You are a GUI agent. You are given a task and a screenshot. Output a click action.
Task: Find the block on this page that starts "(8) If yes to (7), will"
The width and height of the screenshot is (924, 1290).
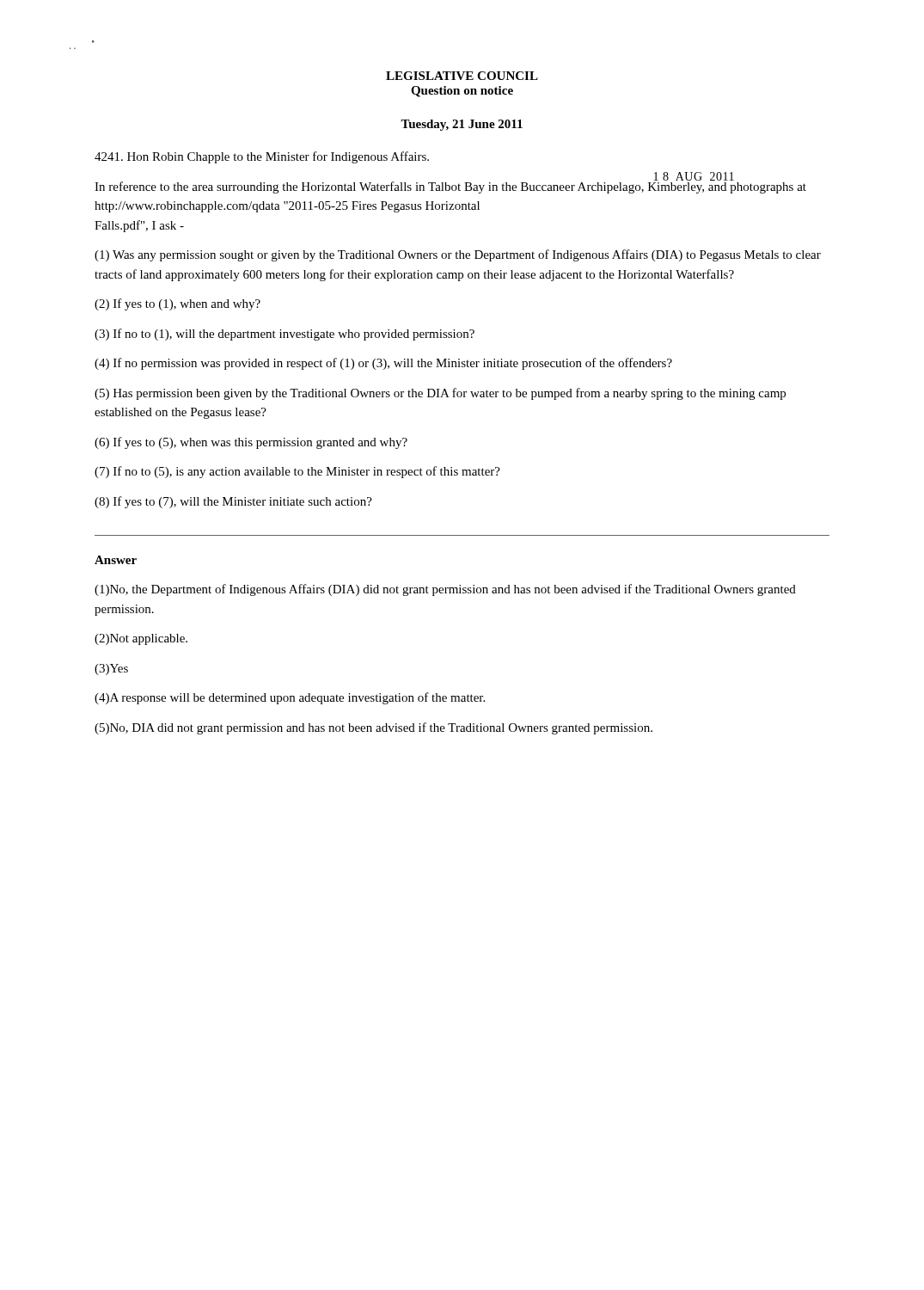click(233, 502)
